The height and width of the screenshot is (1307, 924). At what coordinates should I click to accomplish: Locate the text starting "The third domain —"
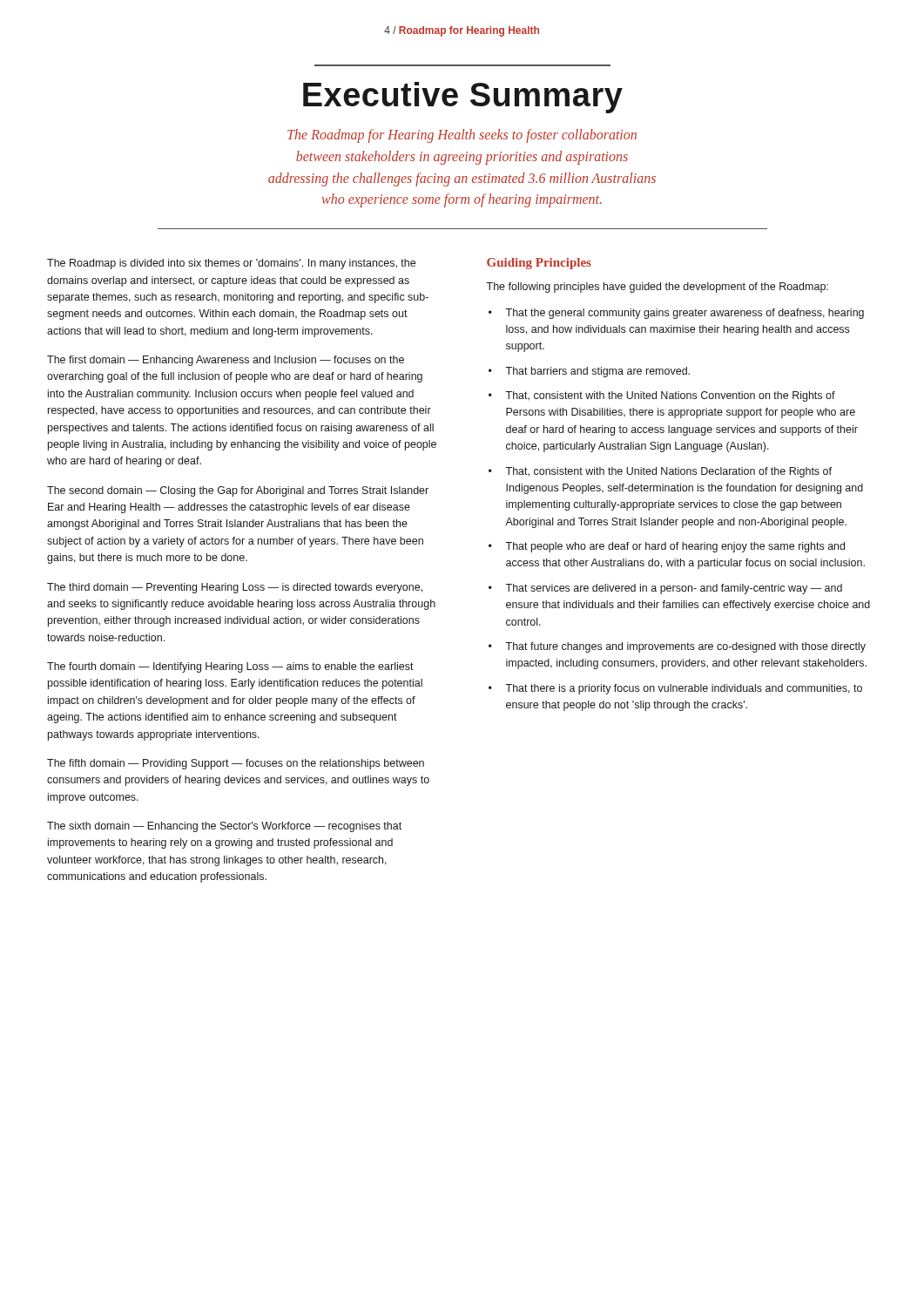241,612
